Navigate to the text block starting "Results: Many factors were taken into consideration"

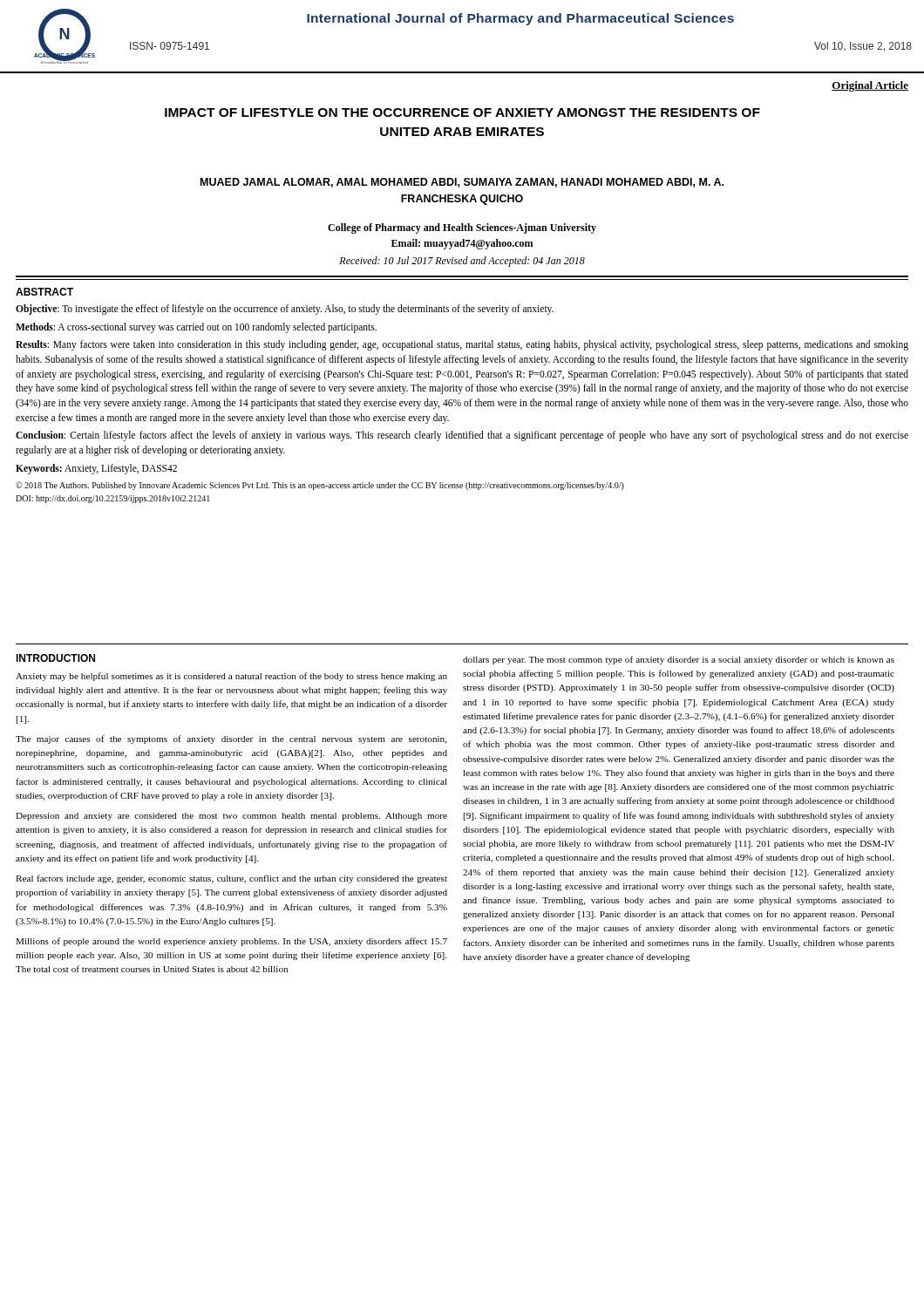[x=462, y=381]
